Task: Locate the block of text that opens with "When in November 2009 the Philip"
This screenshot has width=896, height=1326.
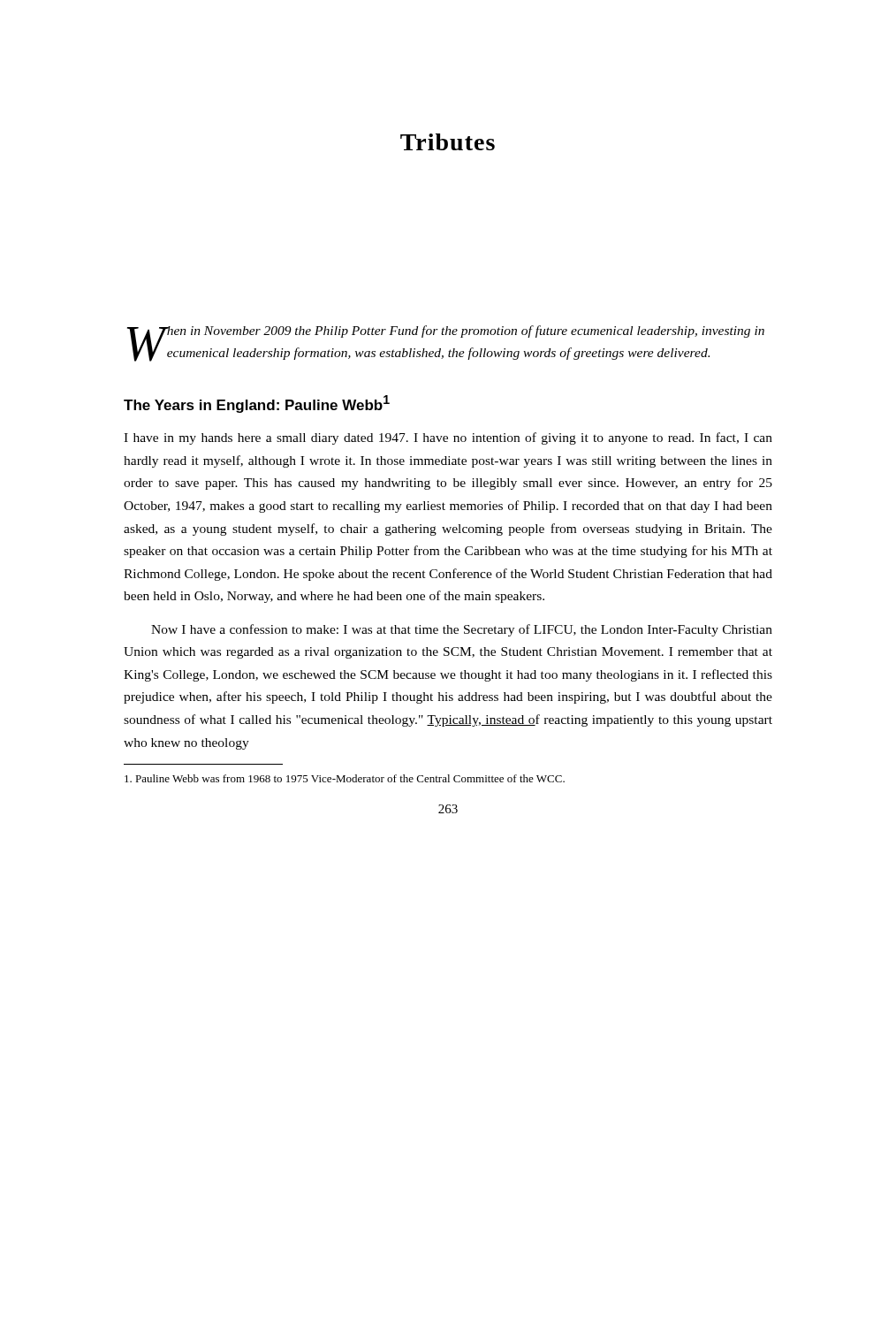Action: tap(444, 342)
